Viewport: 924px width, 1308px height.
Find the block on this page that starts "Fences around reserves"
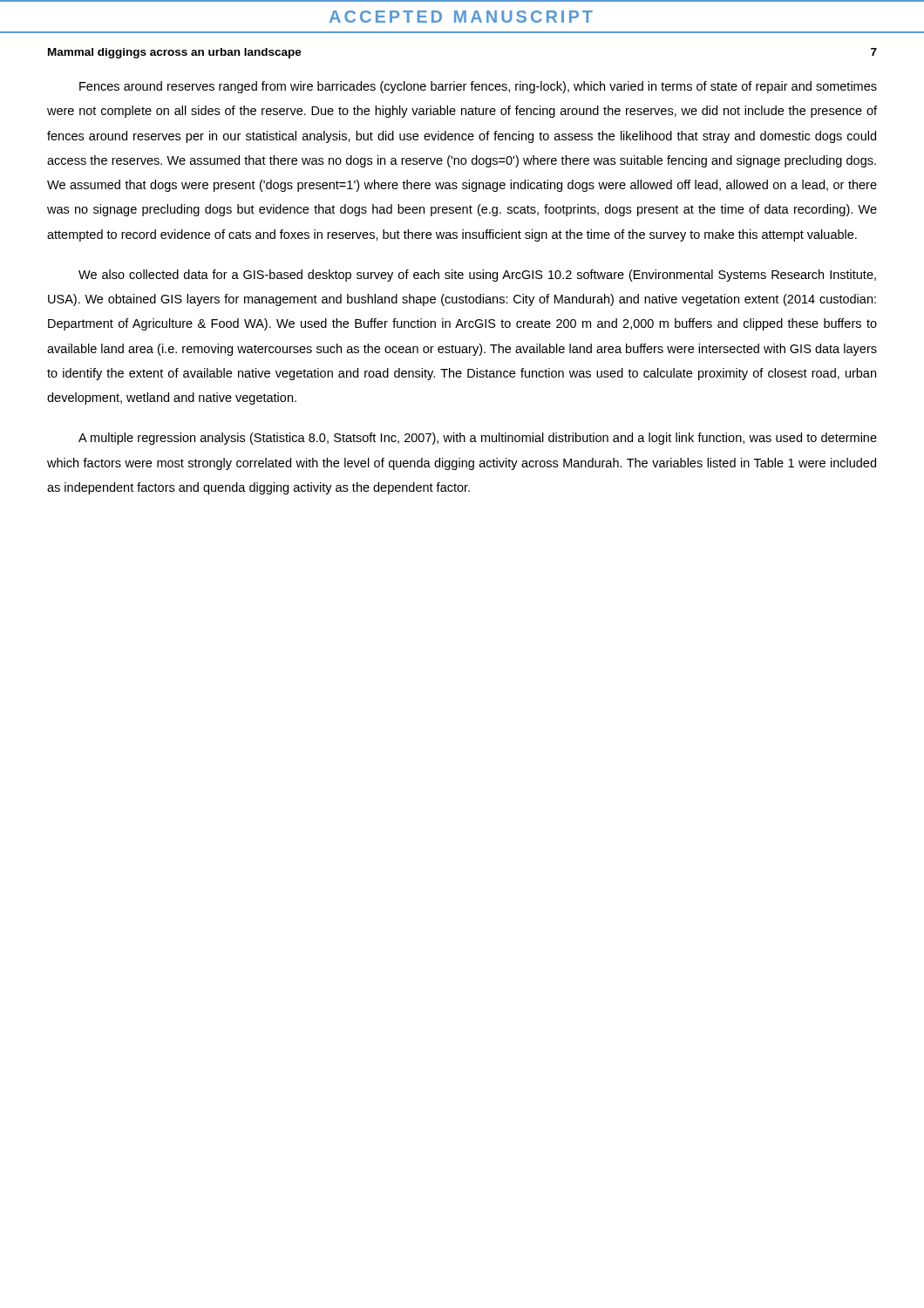(462, 160)
